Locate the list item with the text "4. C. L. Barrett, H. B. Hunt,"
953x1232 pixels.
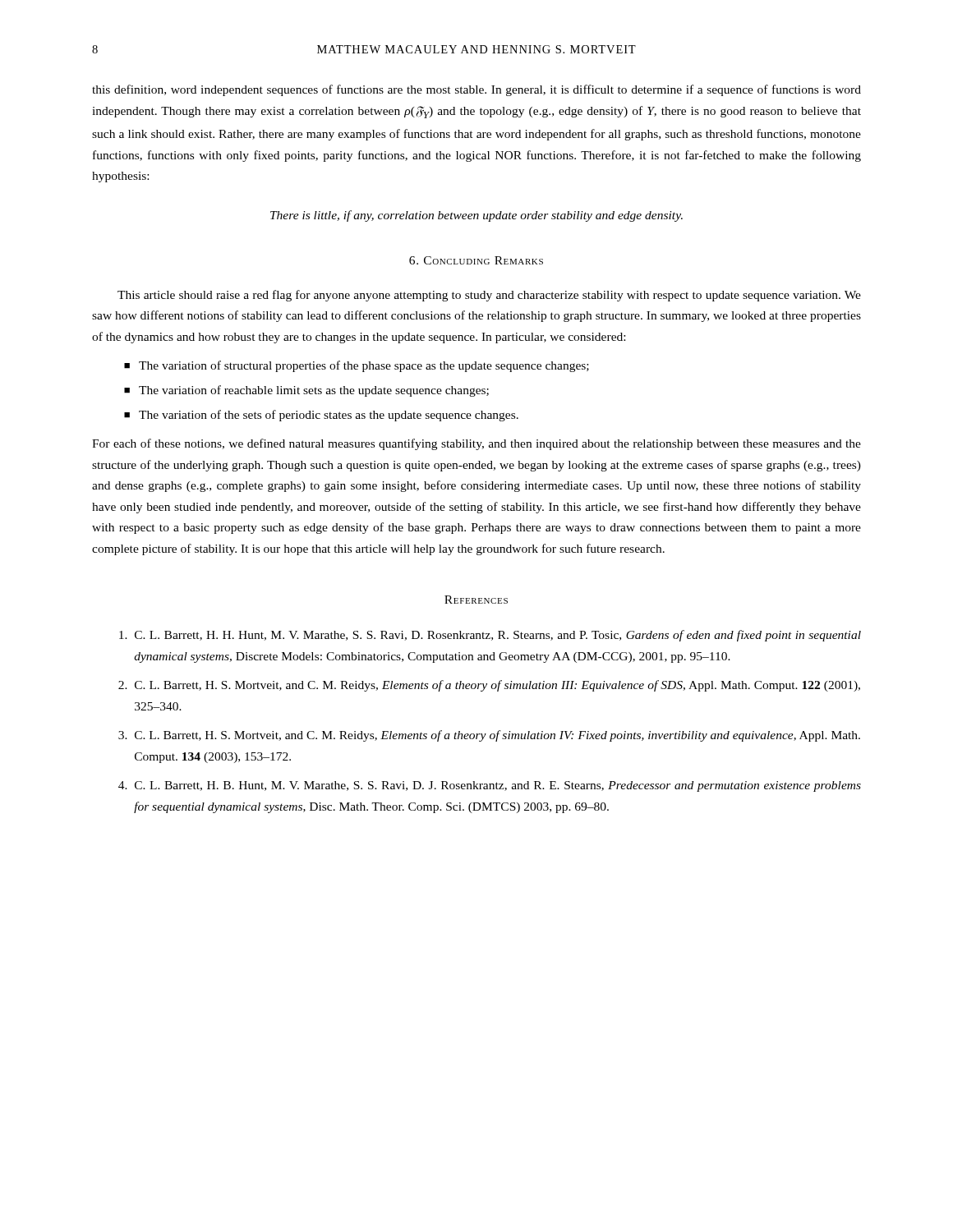point(476,796)
